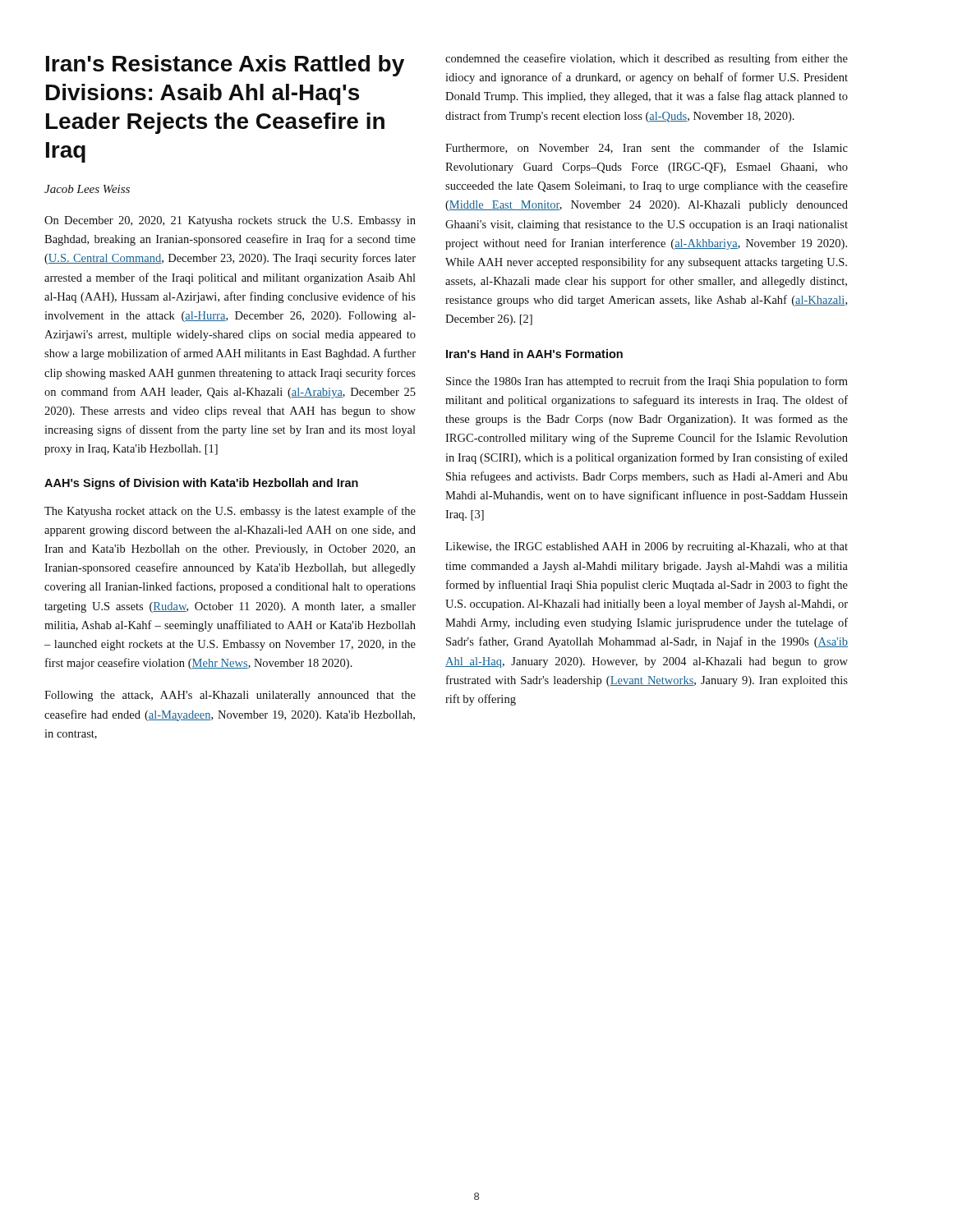Click on the block starting "Likewise, the IRGC established AAH"
The width and height of the screenshot is (953, 1232).
(x=647, y=623)
